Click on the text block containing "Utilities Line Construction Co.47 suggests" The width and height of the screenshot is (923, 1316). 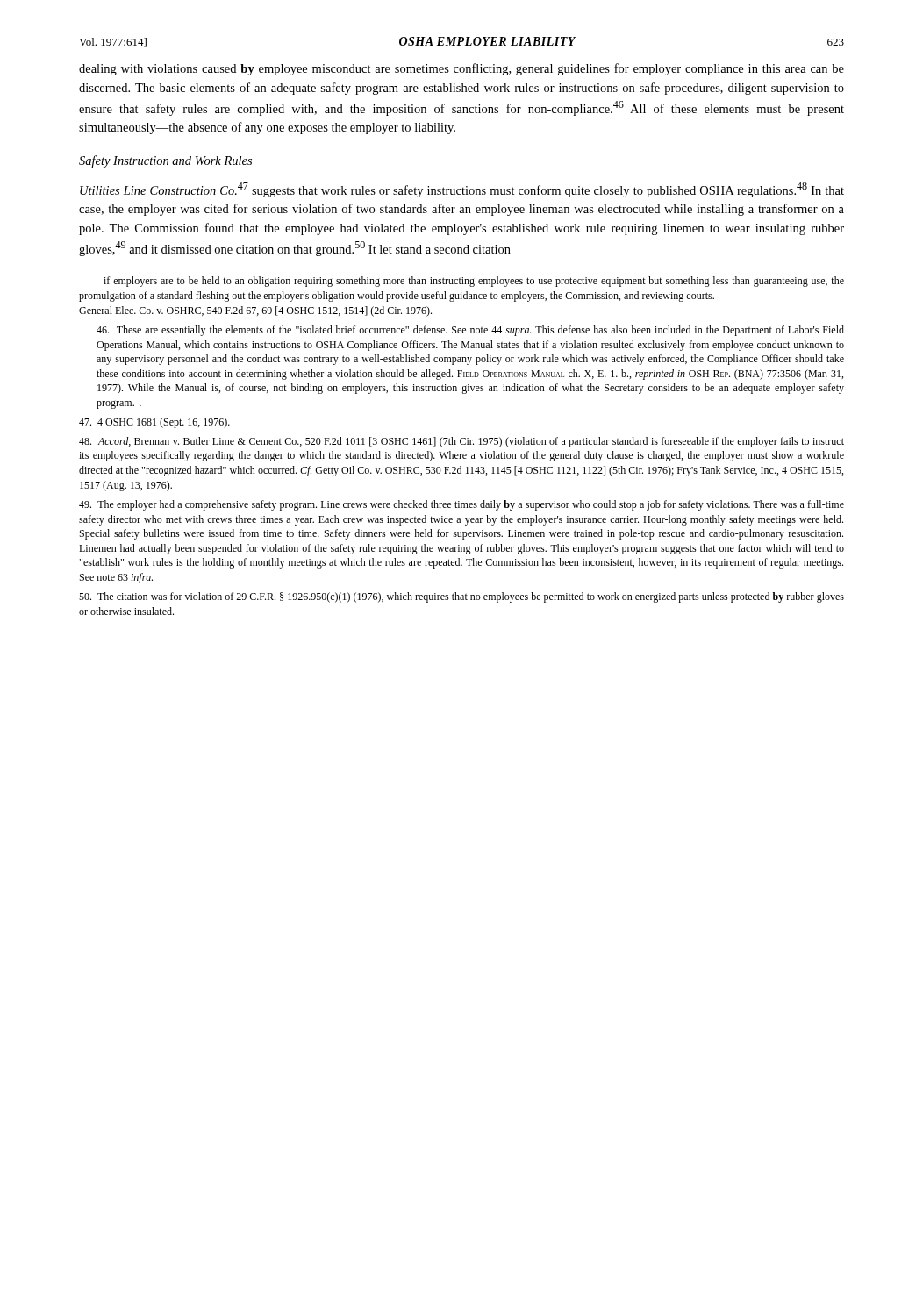(462, 219)
